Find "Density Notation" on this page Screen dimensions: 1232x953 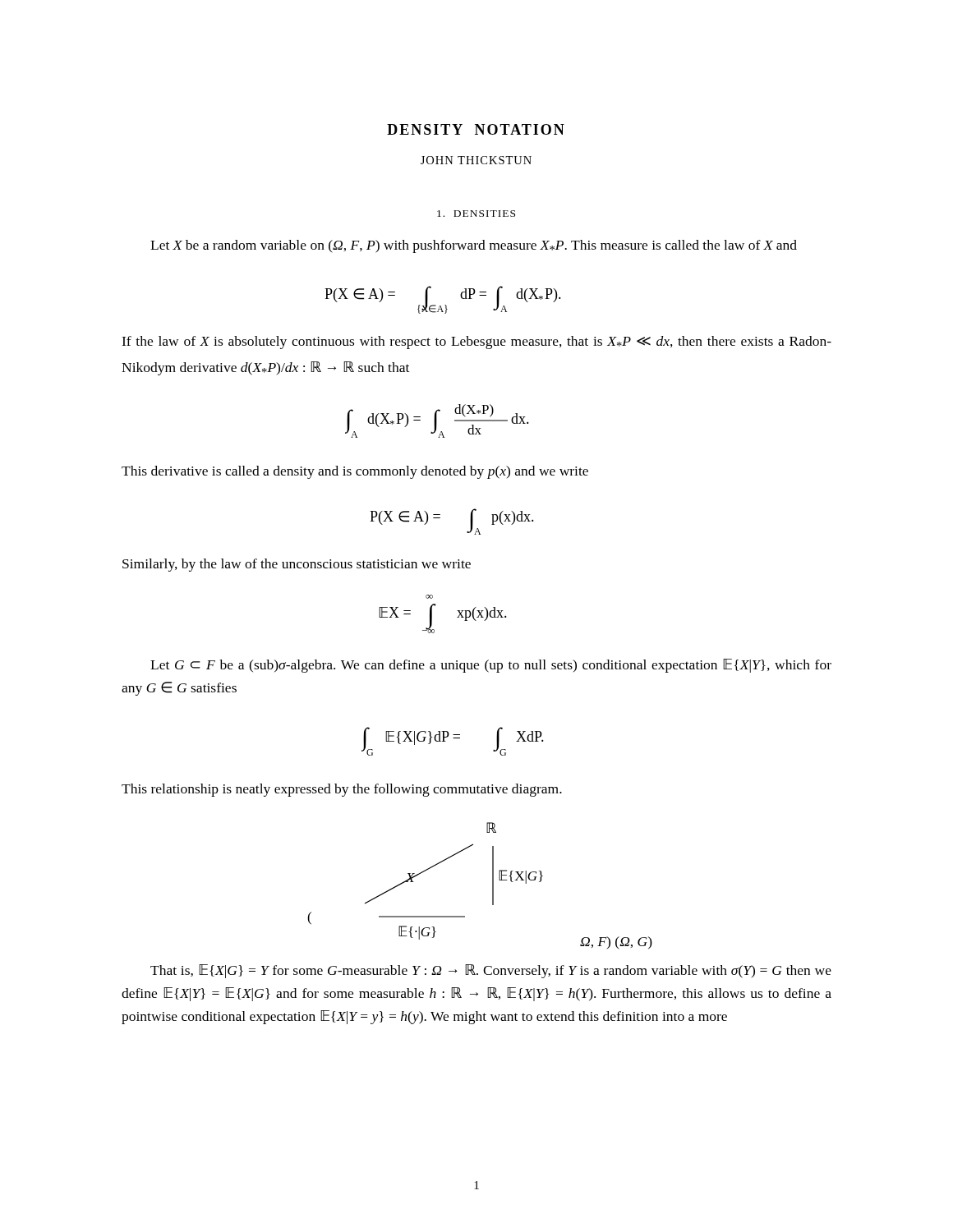pyautogui.click(x=476, y=130)
